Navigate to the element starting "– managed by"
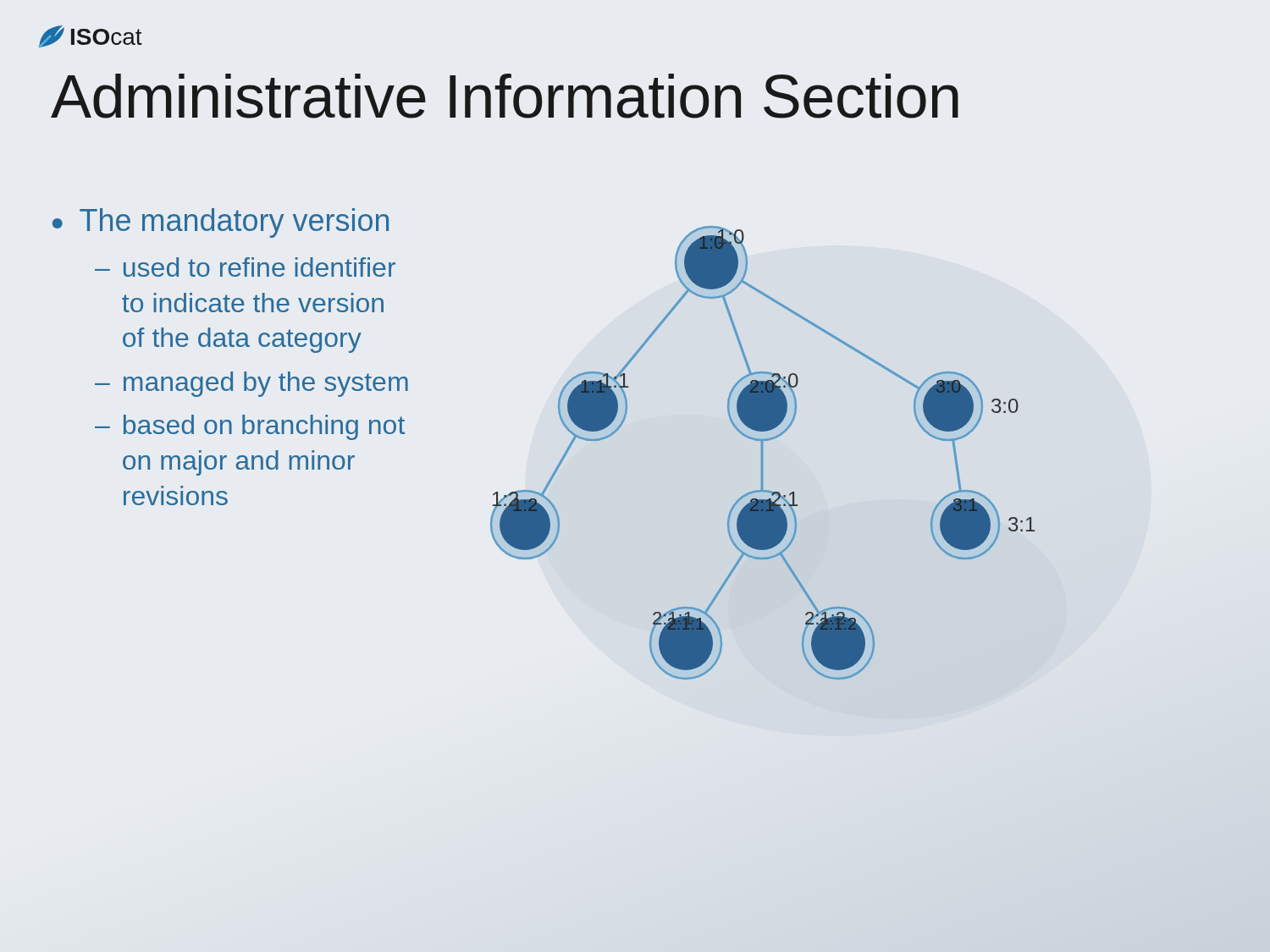Image resolution: width=1270 pixels, height=952 pixels. tap(335, 382)
